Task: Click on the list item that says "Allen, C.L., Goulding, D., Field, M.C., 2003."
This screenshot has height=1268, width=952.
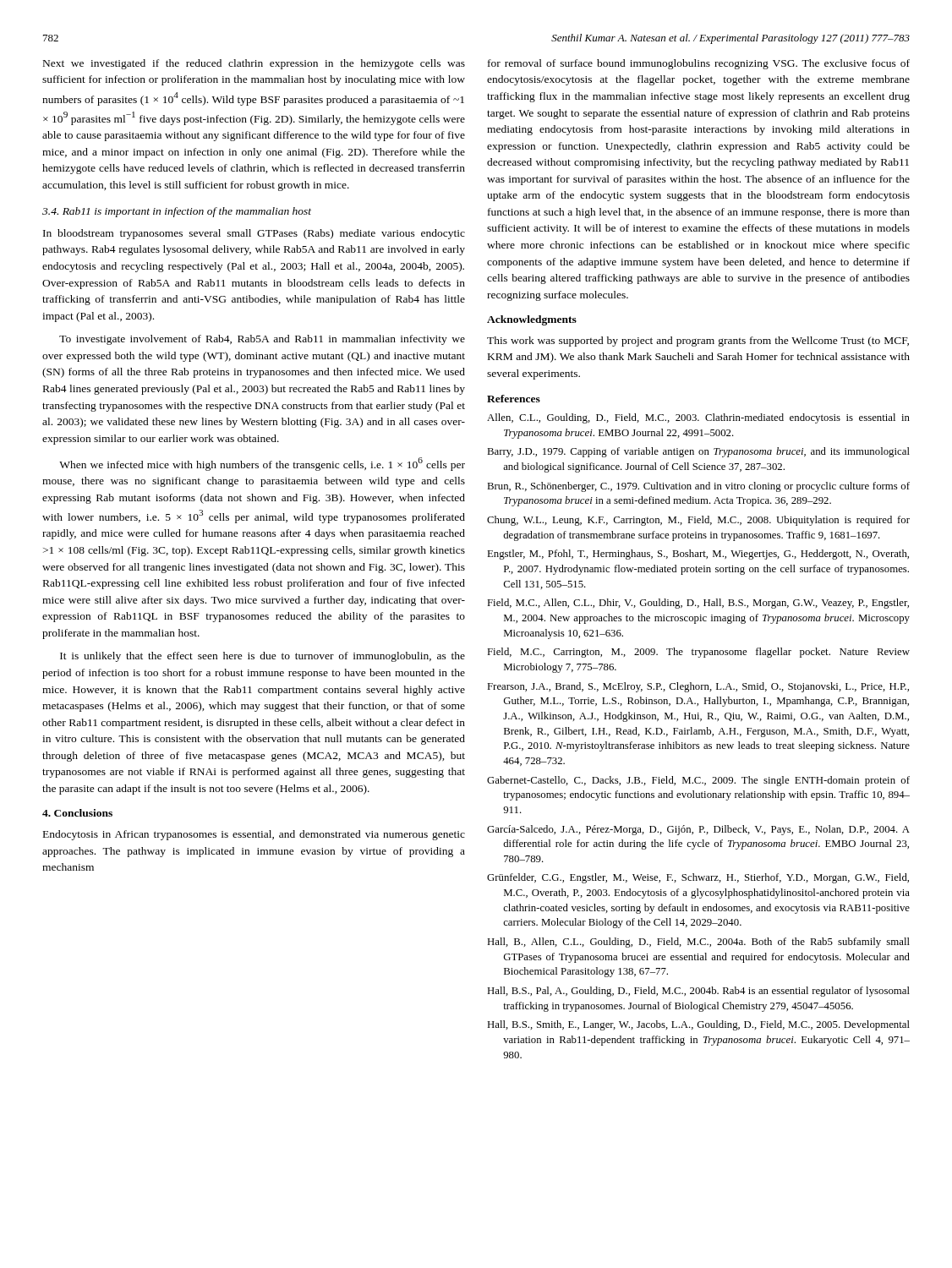Action: tap(698, 425)
